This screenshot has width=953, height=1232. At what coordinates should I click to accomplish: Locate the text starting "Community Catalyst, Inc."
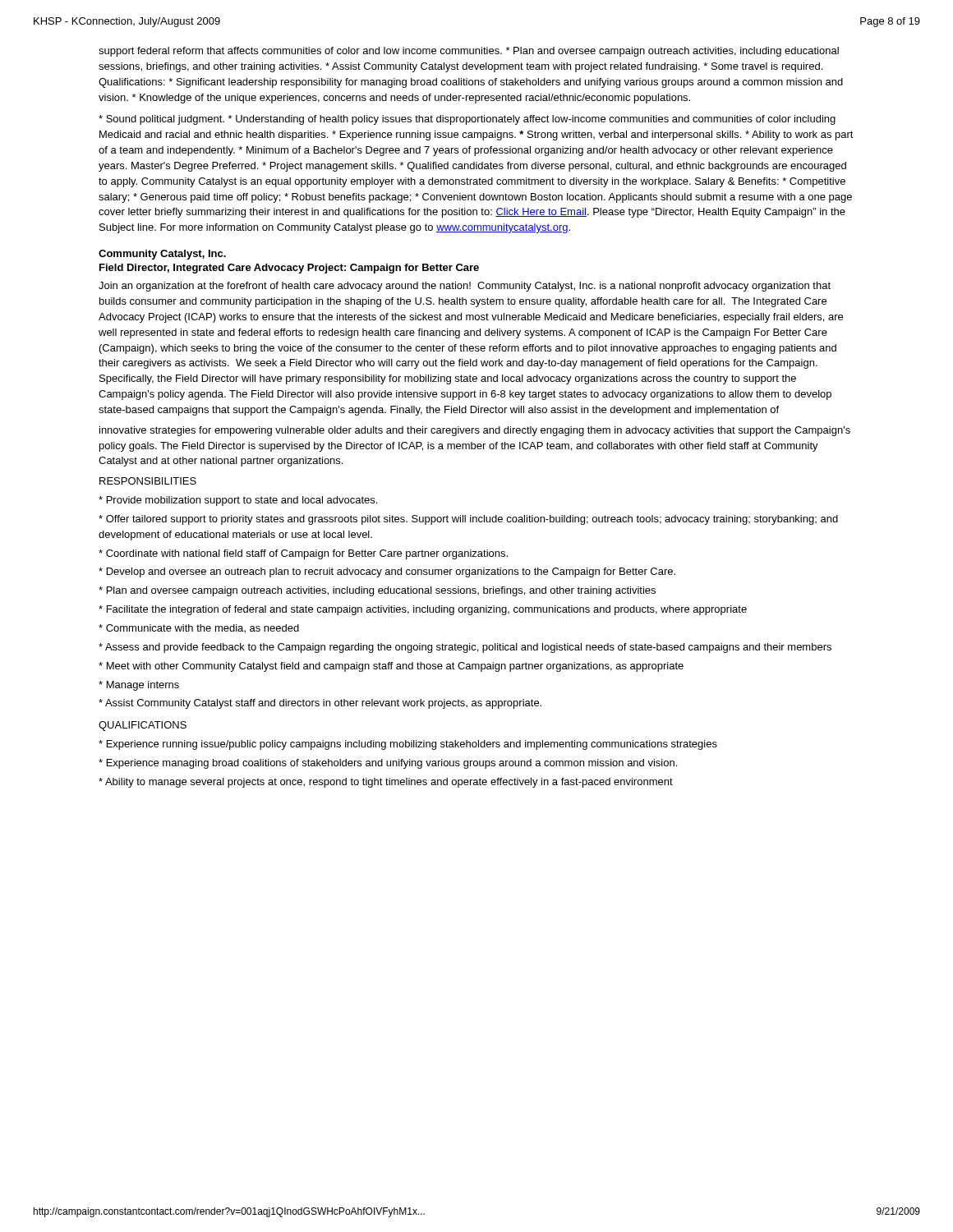click(x=162, y=254)
